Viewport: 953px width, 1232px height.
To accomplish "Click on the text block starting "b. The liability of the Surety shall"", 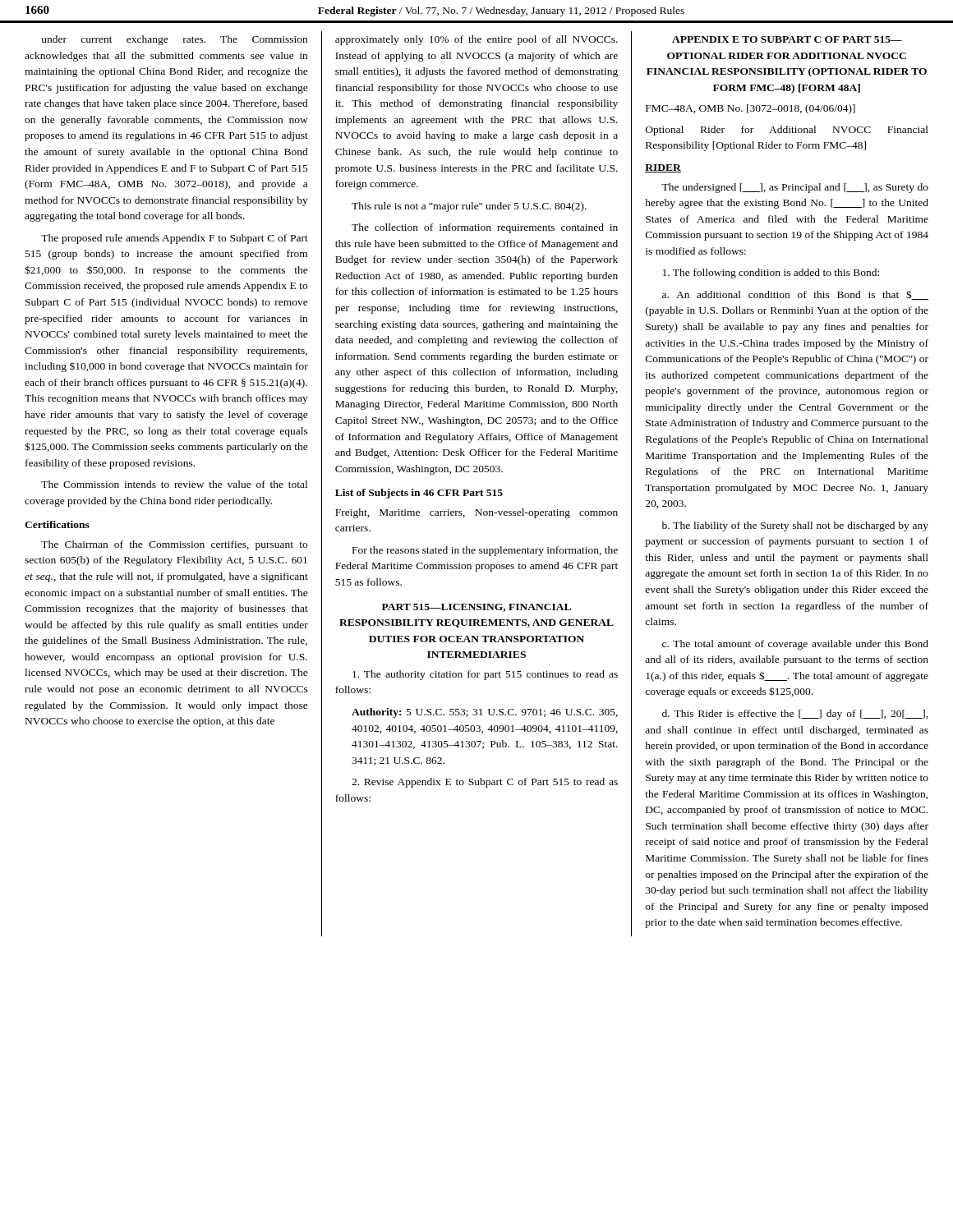I will coord(787,573).
